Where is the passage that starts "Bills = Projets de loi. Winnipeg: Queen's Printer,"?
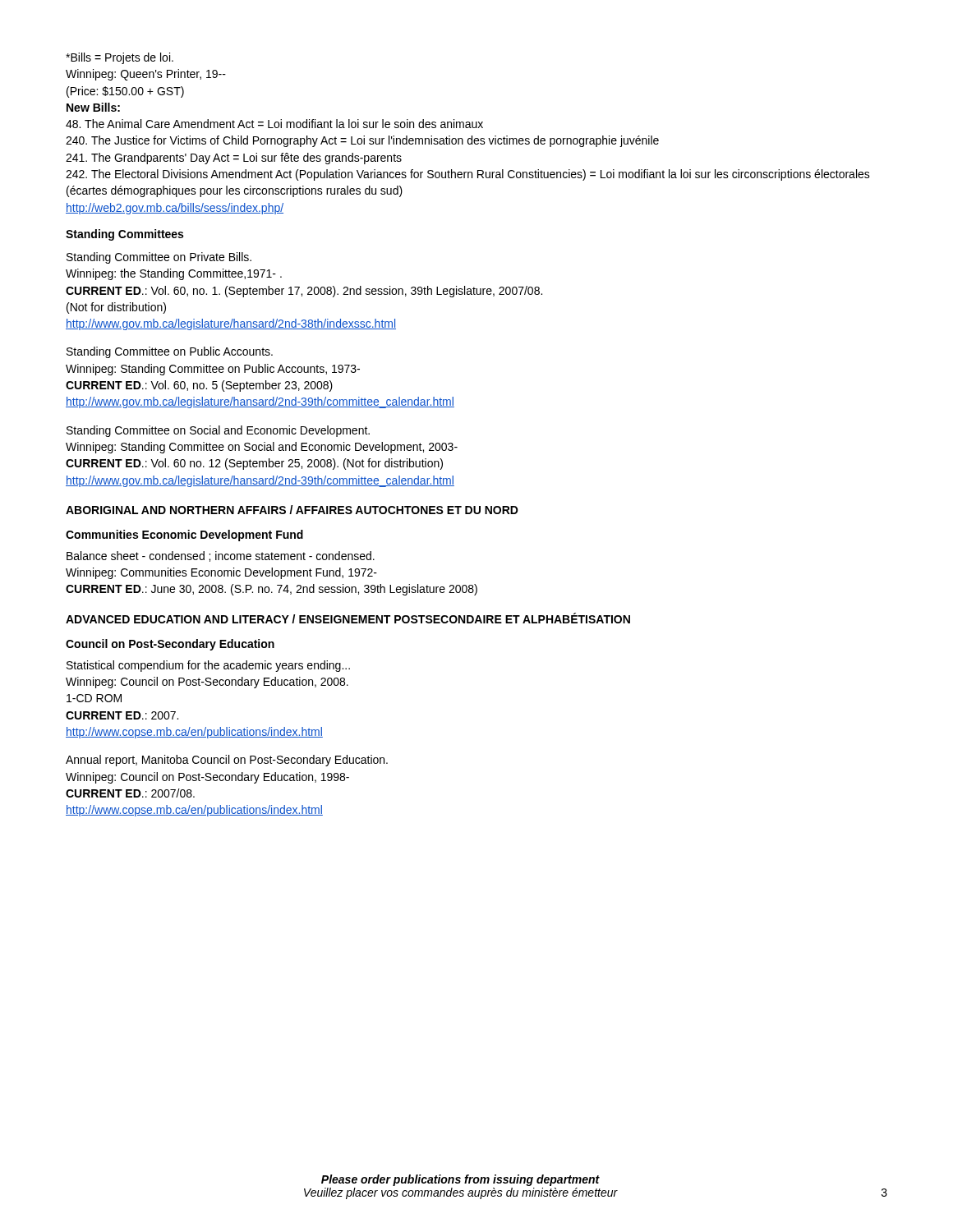 click(468, 133)
